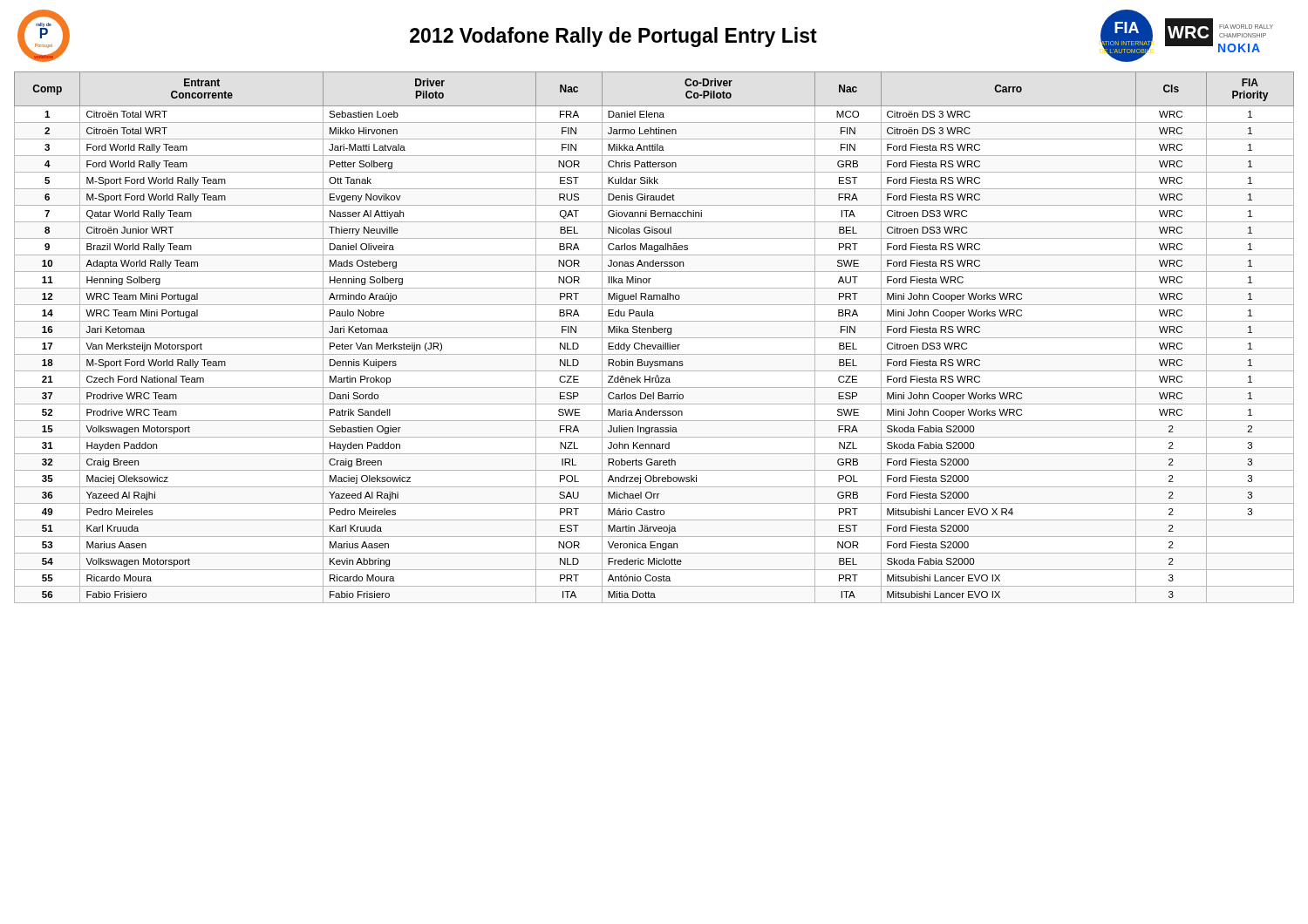Click on the table containing "John Kennard"
Viewport: 1308px width, 924px height.
pos(654,336)
